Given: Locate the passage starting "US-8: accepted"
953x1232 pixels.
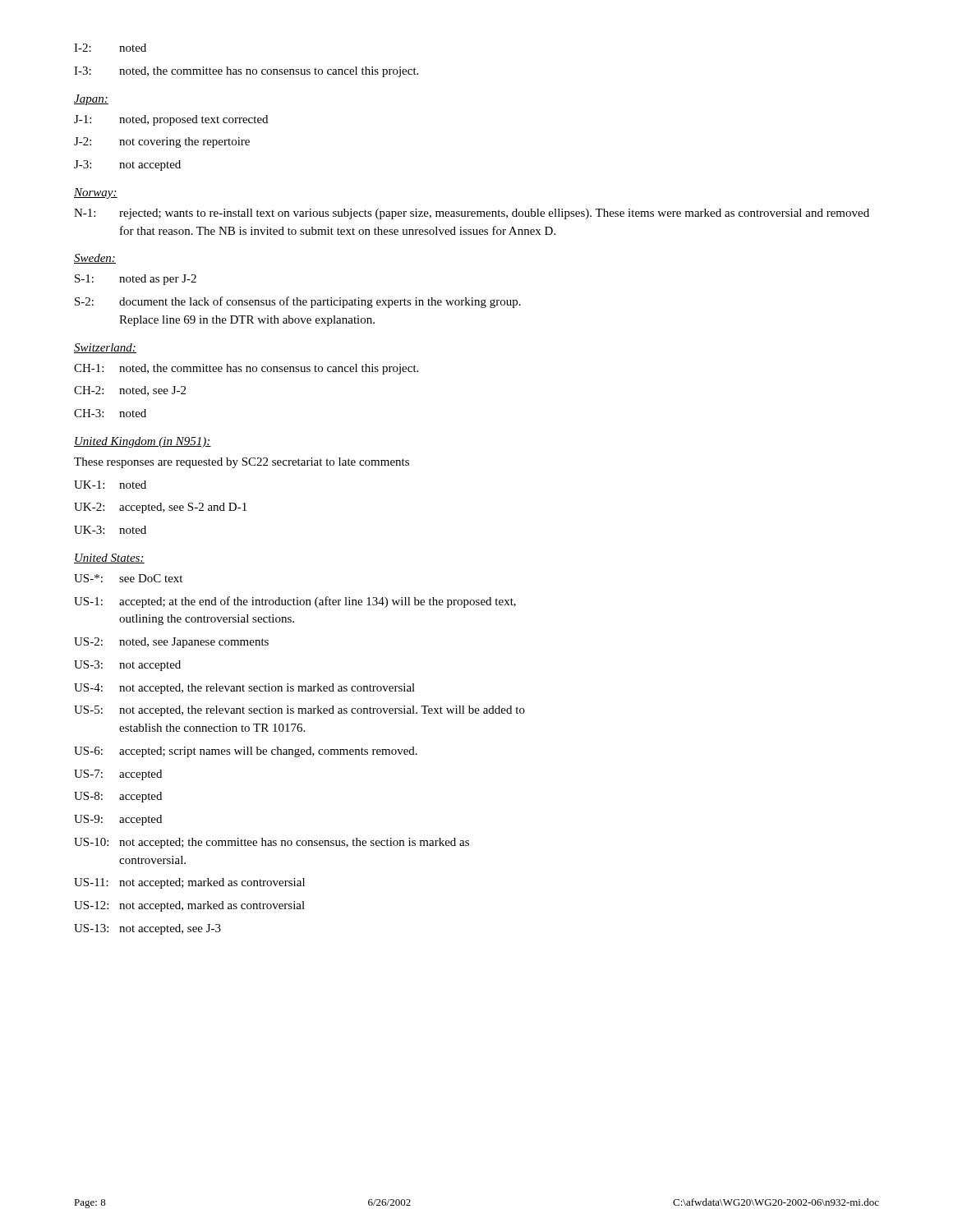Looking at the screenshot, I should (118, 797).
